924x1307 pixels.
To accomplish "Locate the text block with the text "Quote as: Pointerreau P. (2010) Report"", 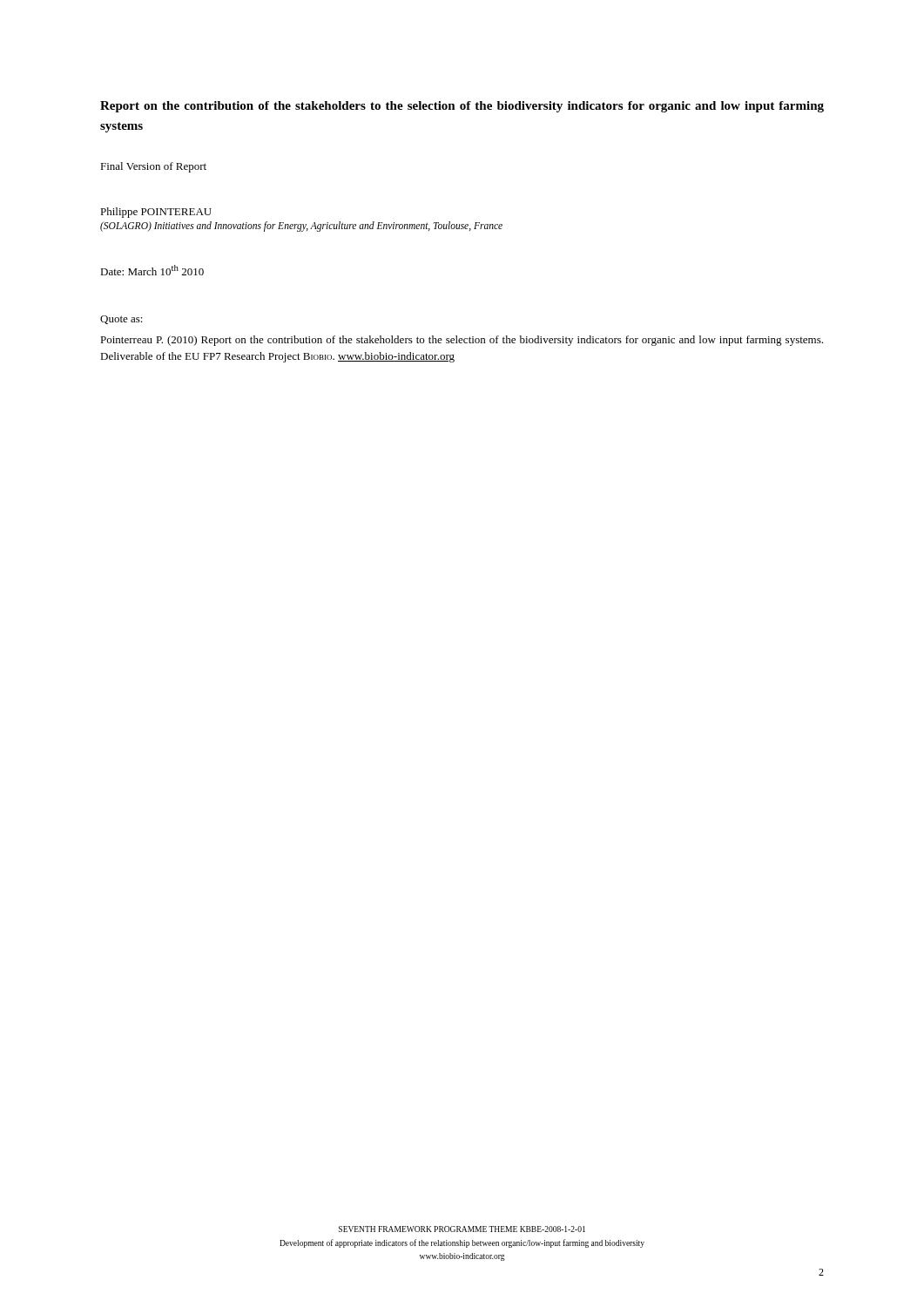I will coord(462,338).
